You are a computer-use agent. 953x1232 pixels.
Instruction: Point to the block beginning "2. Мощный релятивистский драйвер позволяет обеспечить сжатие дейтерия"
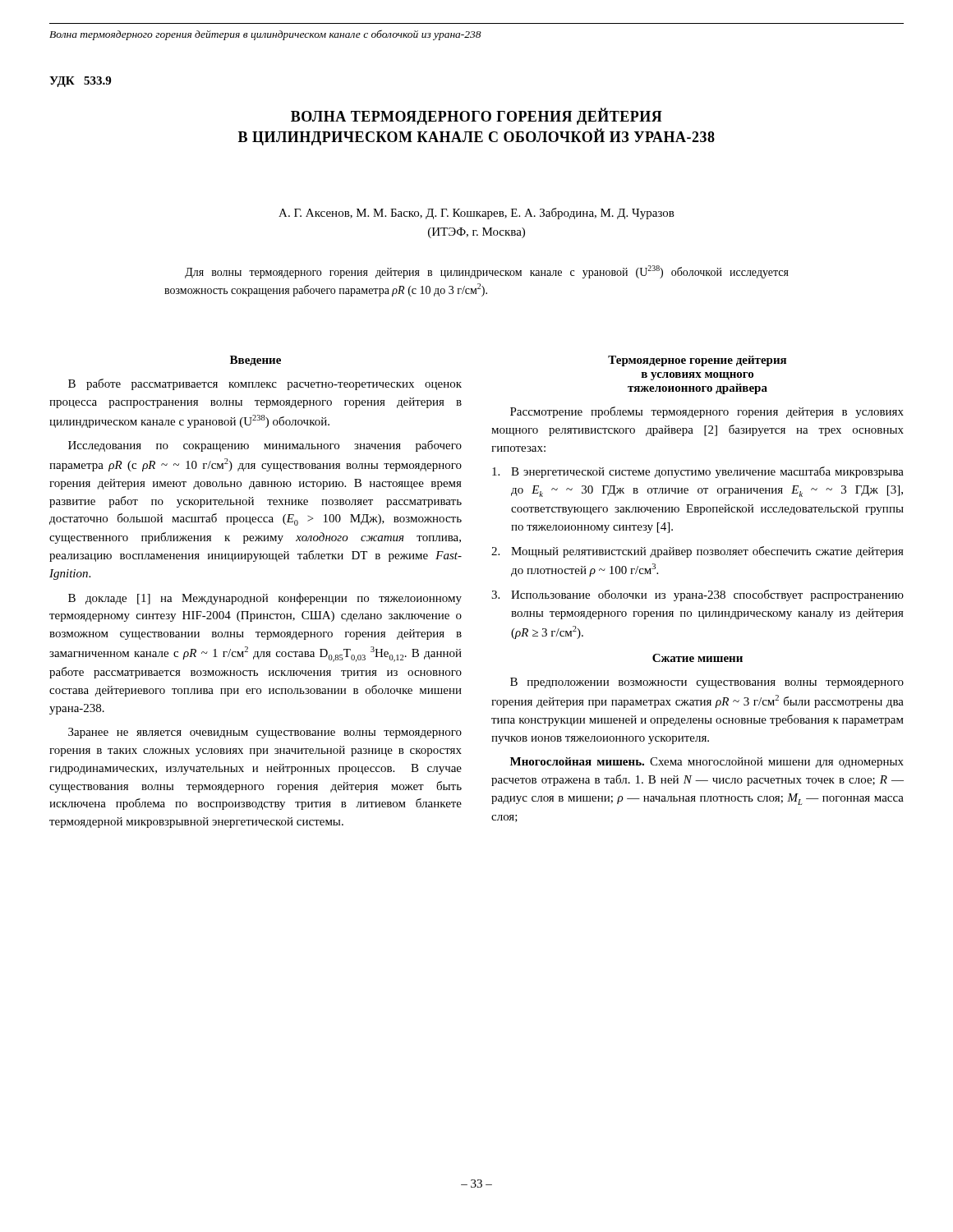[x=698, y=561]
